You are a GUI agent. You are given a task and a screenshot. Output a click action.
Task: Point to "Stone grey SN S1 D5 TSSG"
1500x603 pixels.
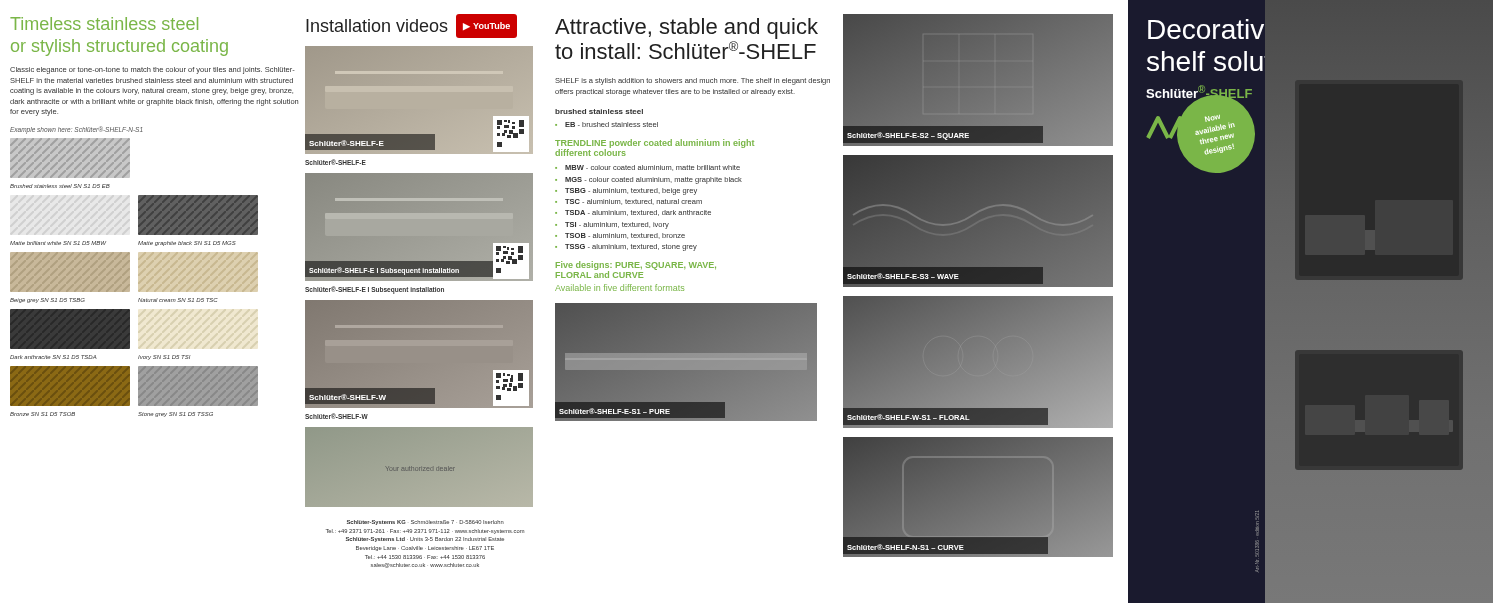(176, 414)
